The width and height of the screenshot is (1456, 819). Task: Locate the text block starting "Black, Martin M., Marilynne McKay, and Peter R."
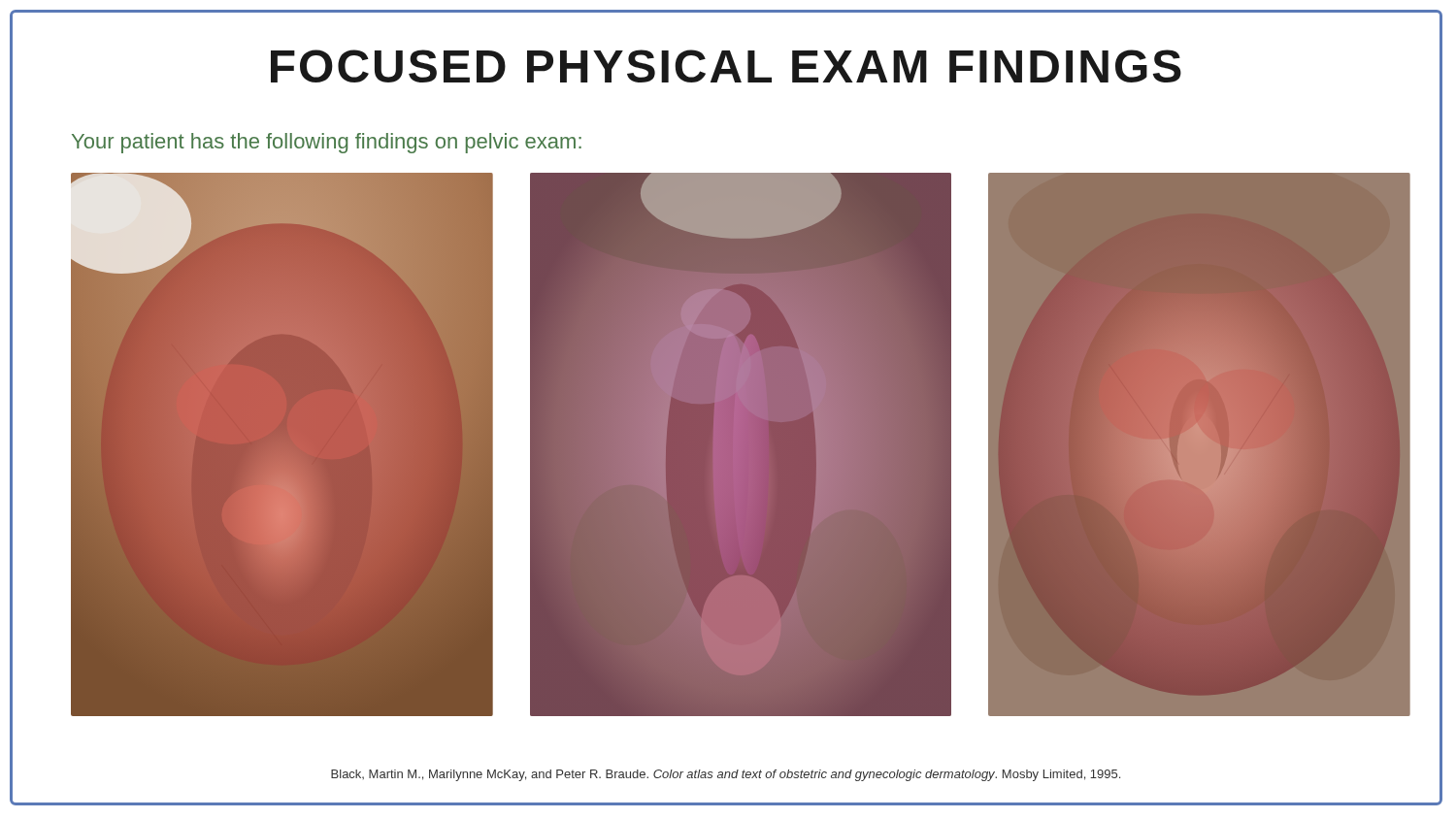[x=726, y=774]
